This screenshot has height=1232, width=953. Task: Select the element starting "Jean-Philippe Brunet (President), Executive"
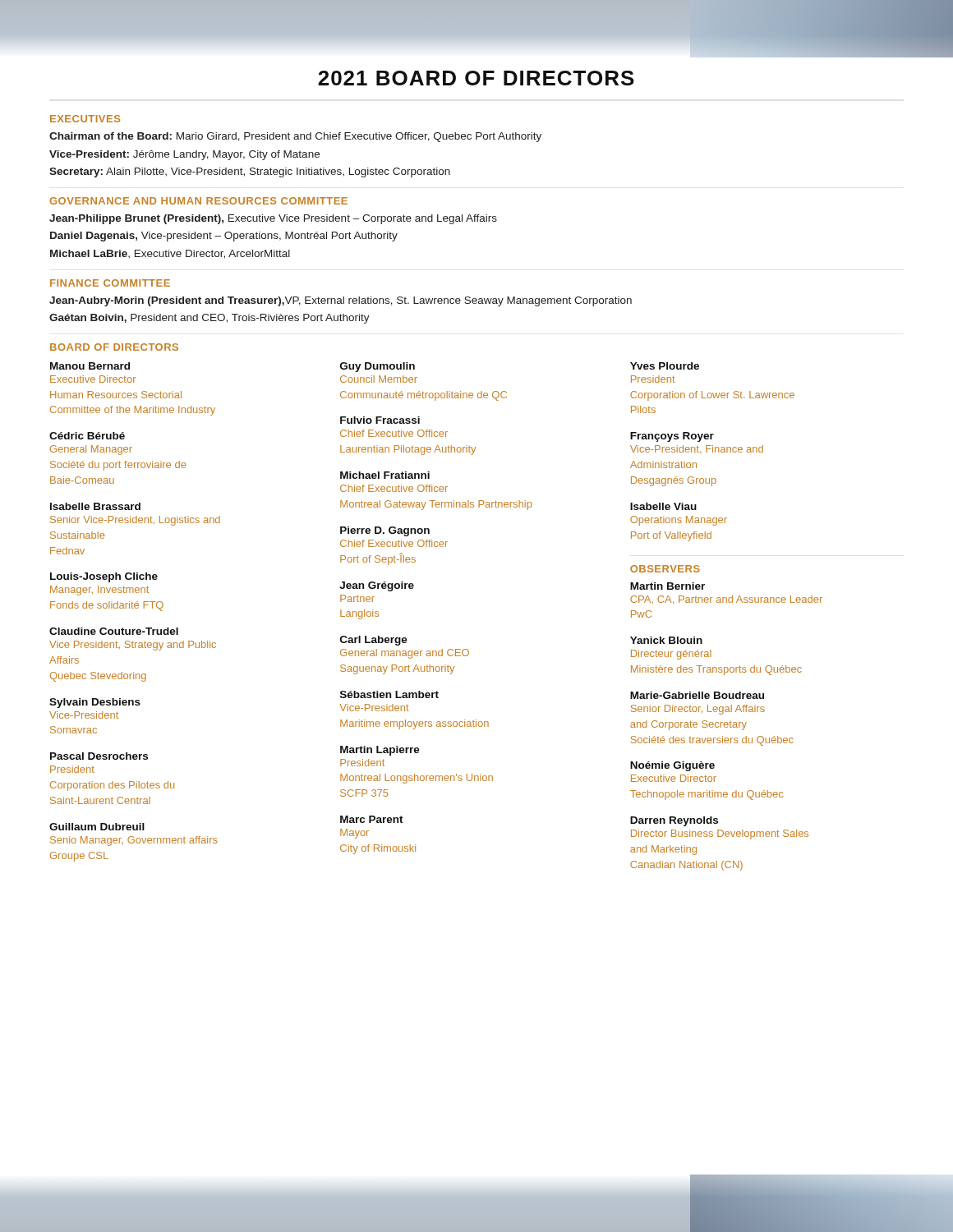[273, 236]
